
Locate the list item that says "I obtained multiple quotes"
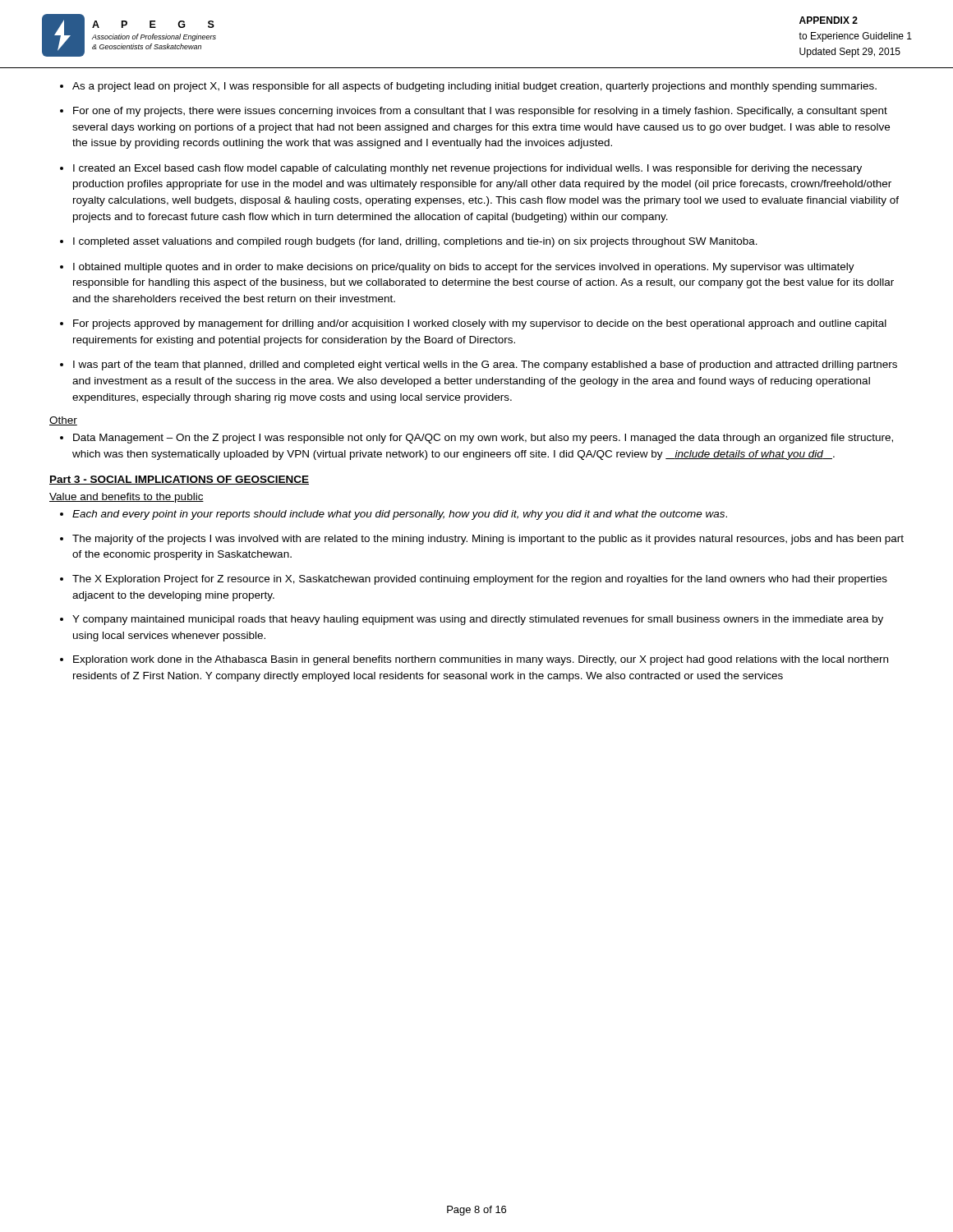coord(488,283)
